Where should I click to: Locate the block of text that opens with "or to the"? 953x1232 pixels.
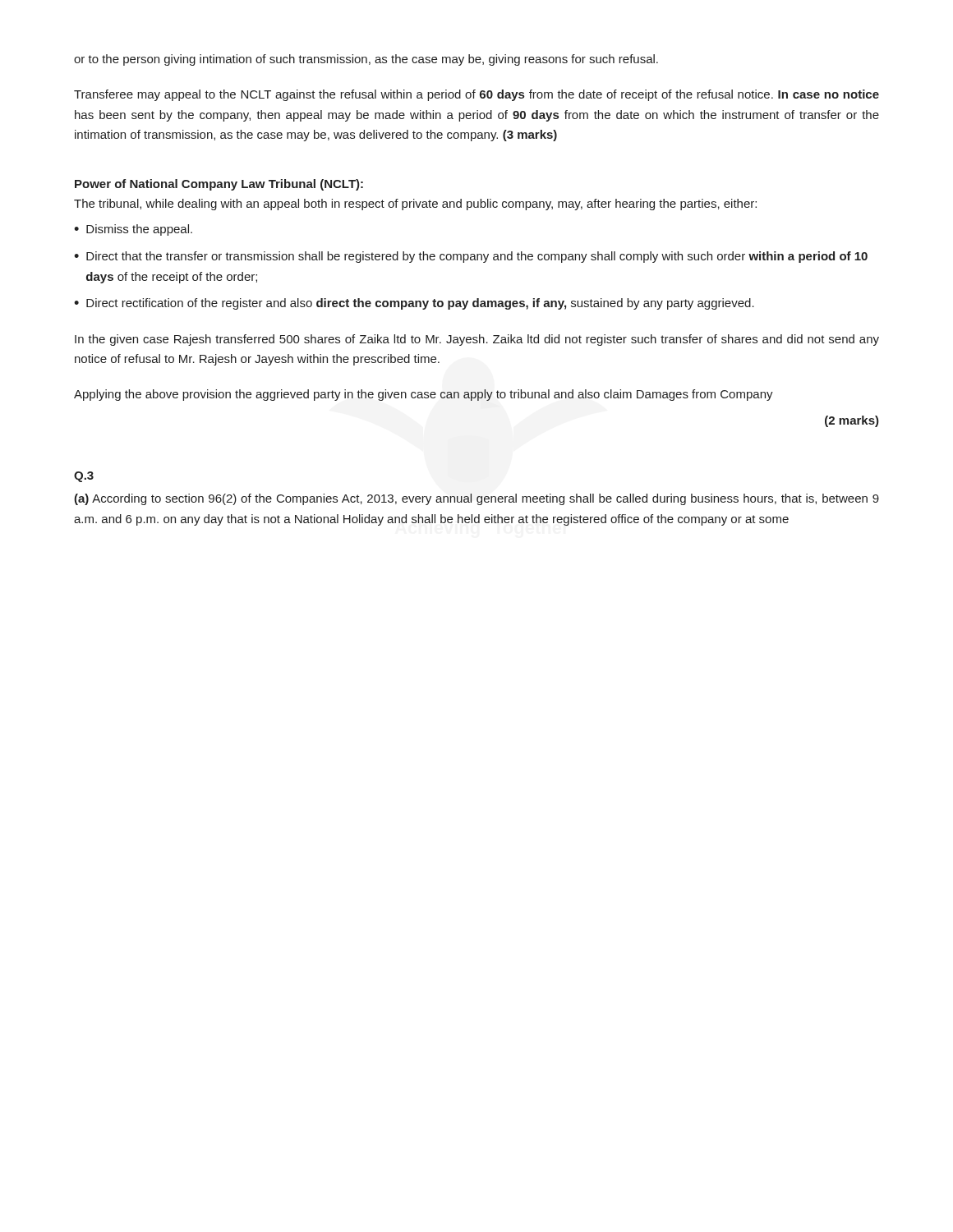pyautogui.click(x=366, y=59)
